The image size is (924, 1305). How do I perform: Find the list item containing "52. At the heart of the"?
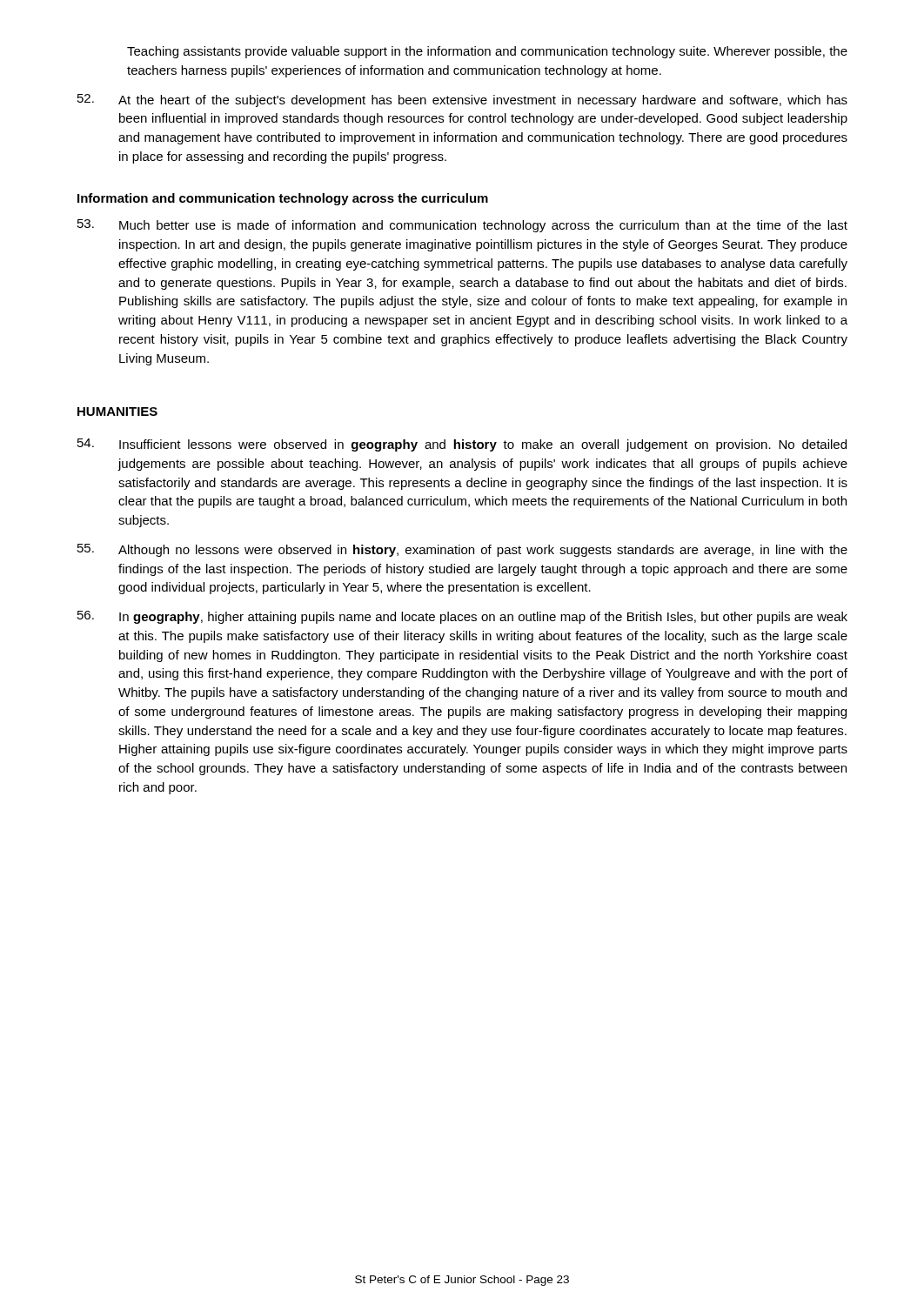[462, 128]
